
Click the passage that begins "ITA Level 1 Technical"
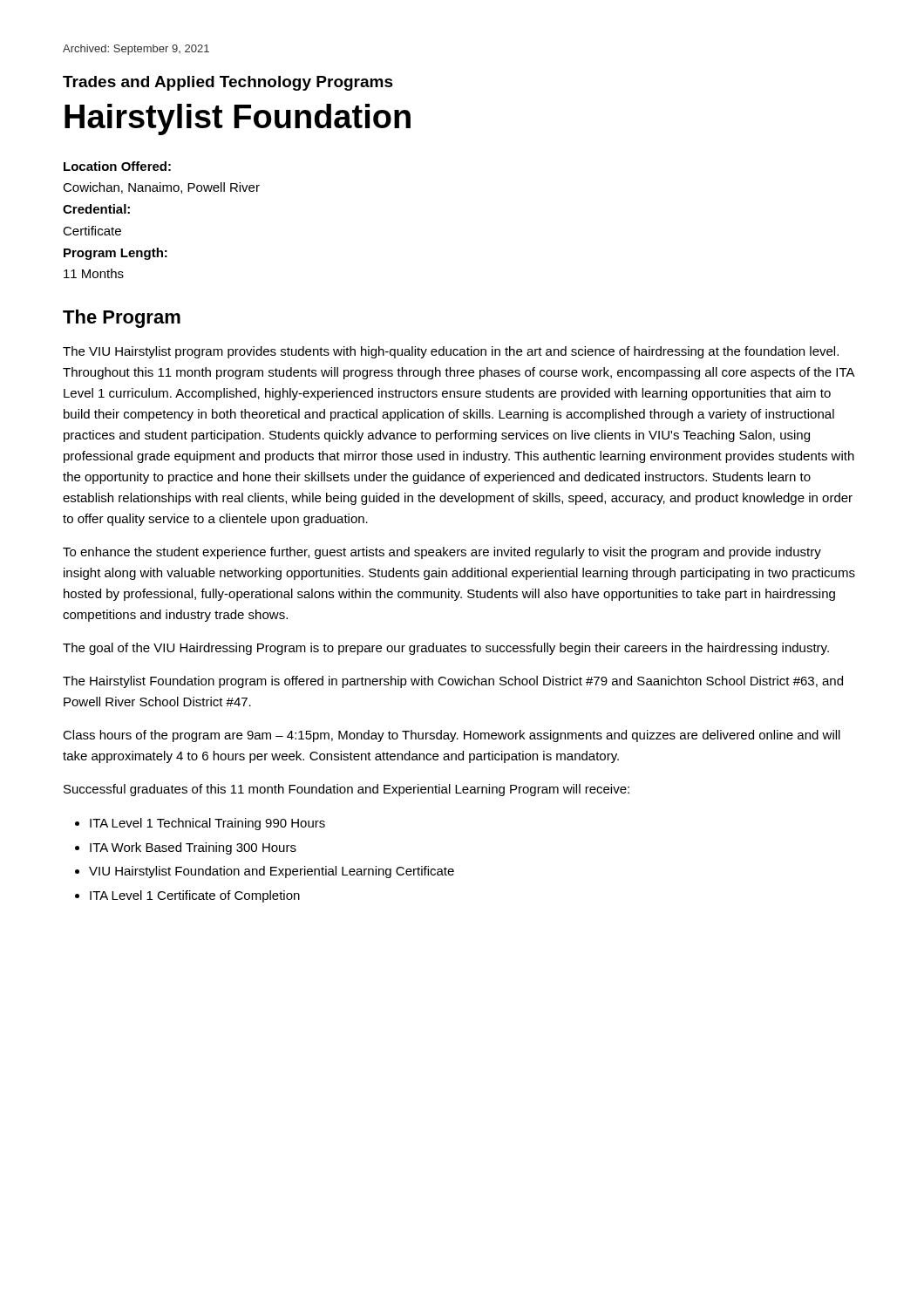[207, 823]
